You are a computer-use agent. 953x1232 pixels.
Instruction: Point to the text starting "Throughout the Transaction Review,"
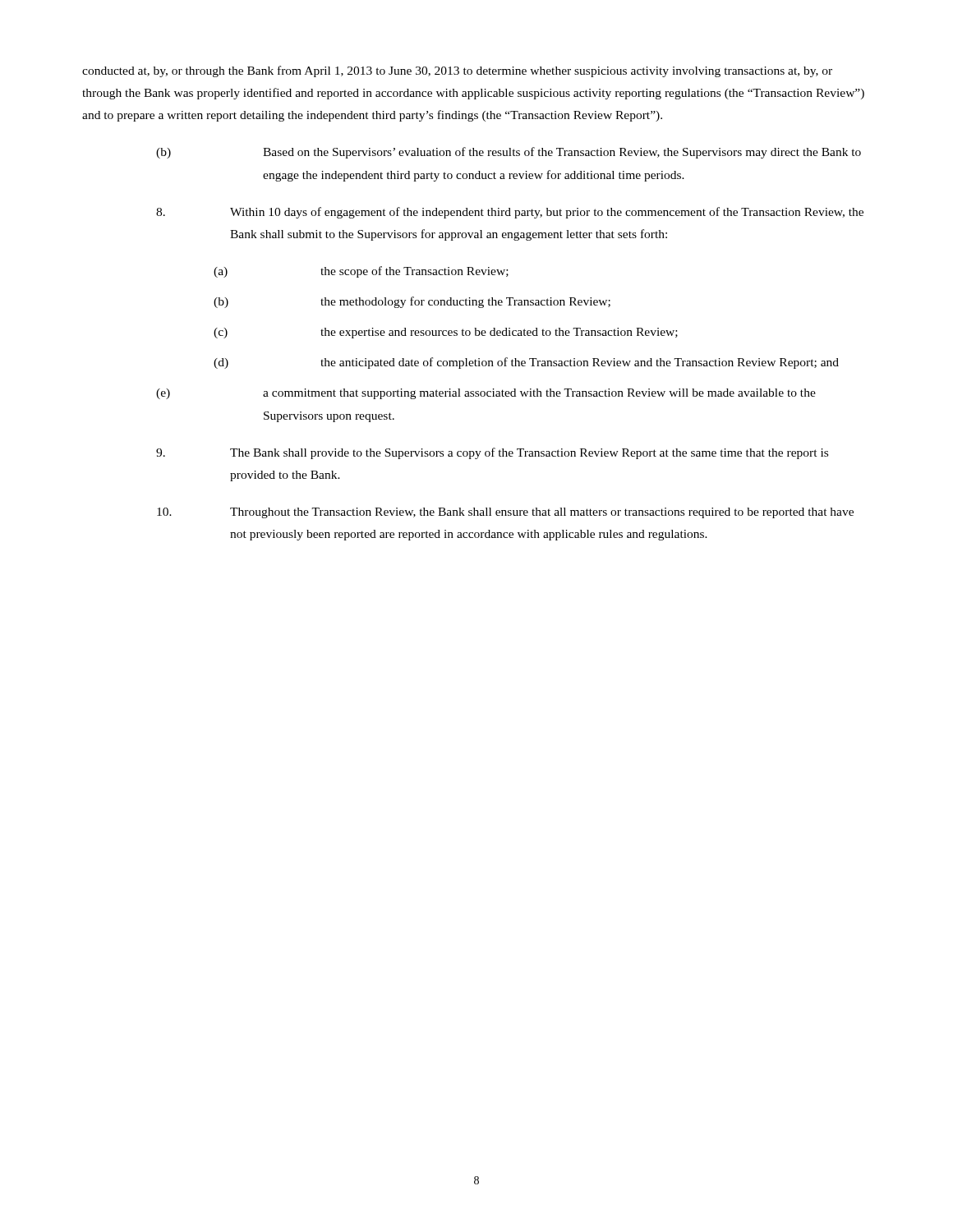[x=476, y=522]
